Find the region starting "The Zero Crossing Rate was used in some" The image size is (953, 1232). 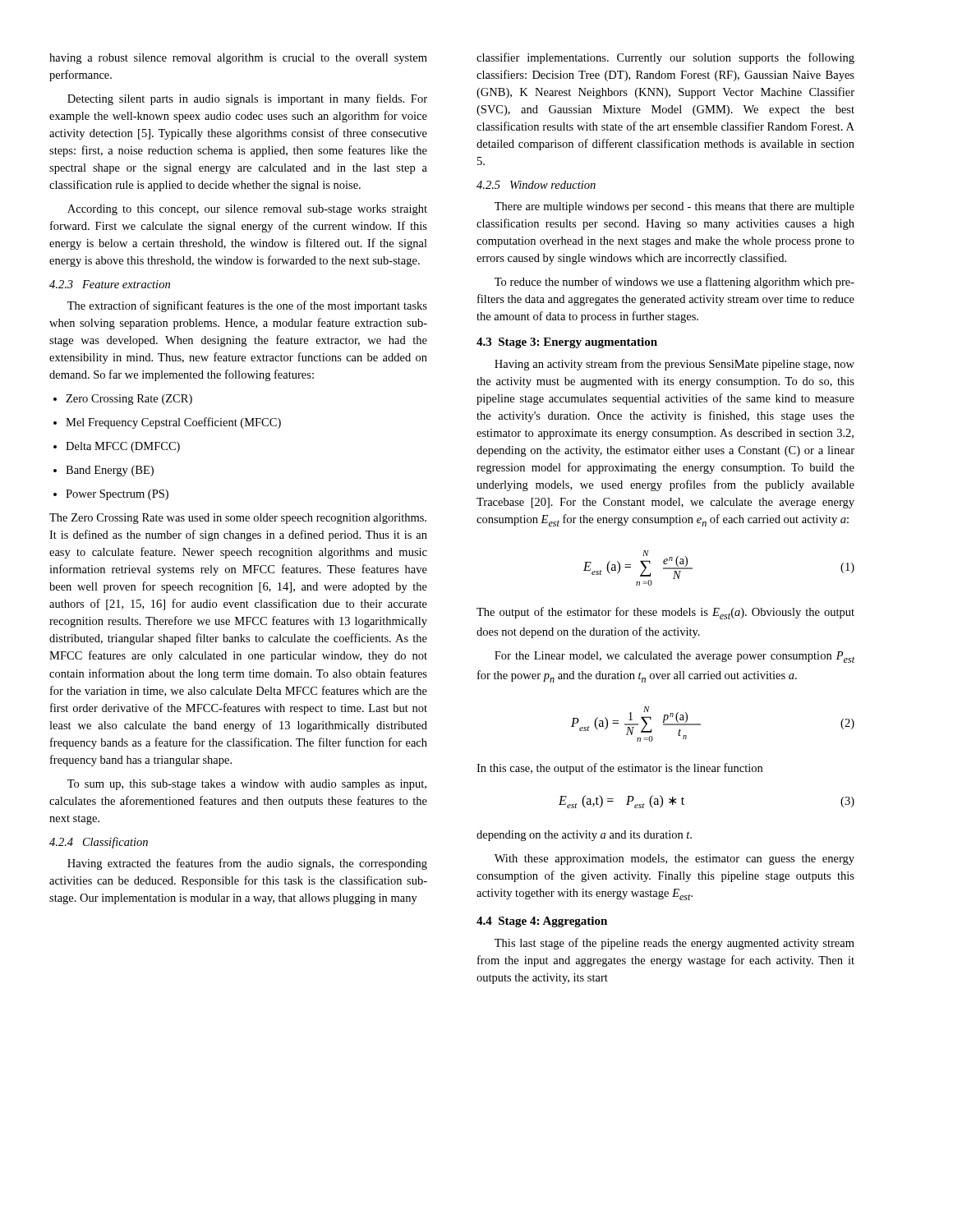point(238,639)
